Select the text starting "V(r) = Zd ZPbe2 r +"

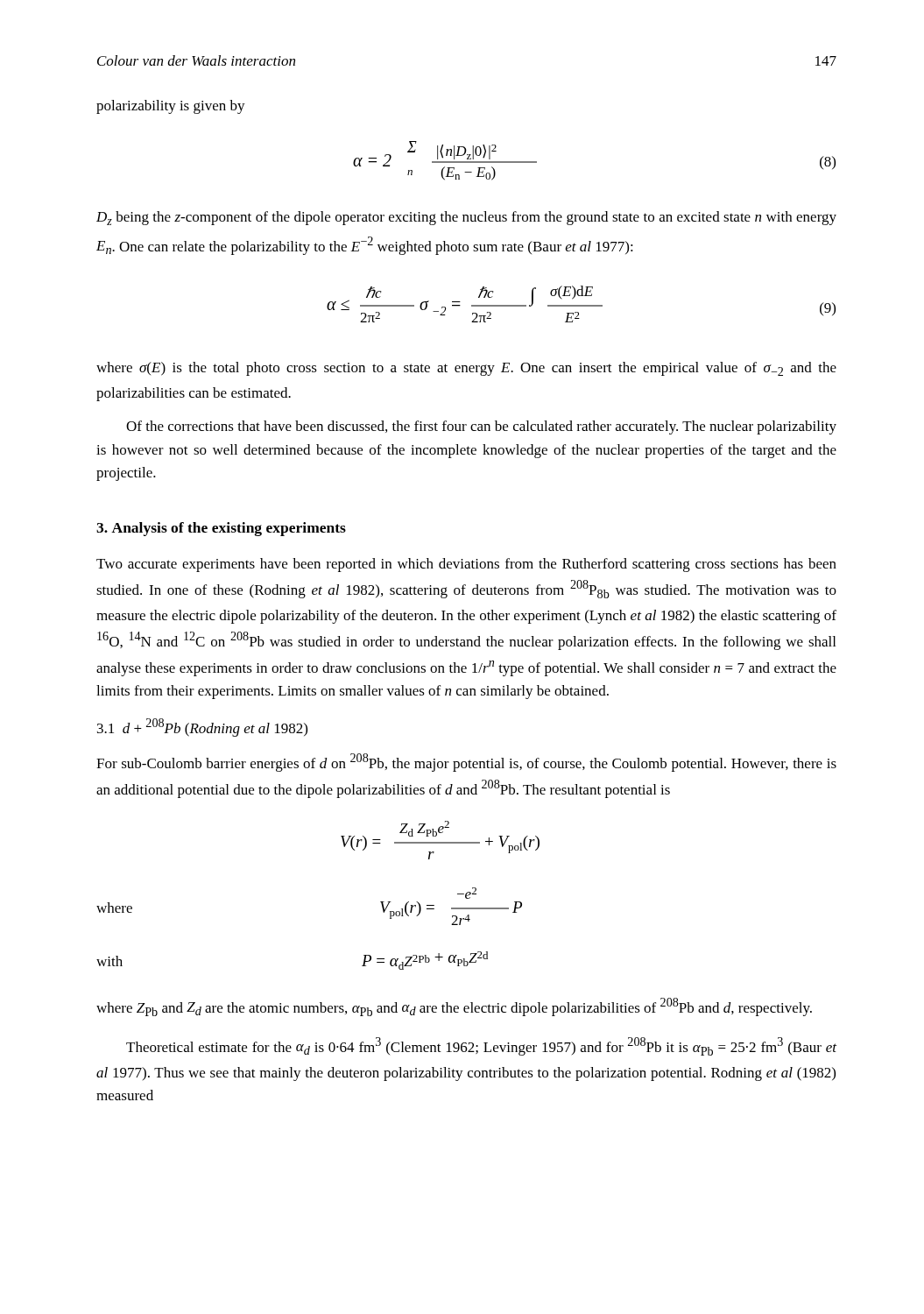pos(466,843)
